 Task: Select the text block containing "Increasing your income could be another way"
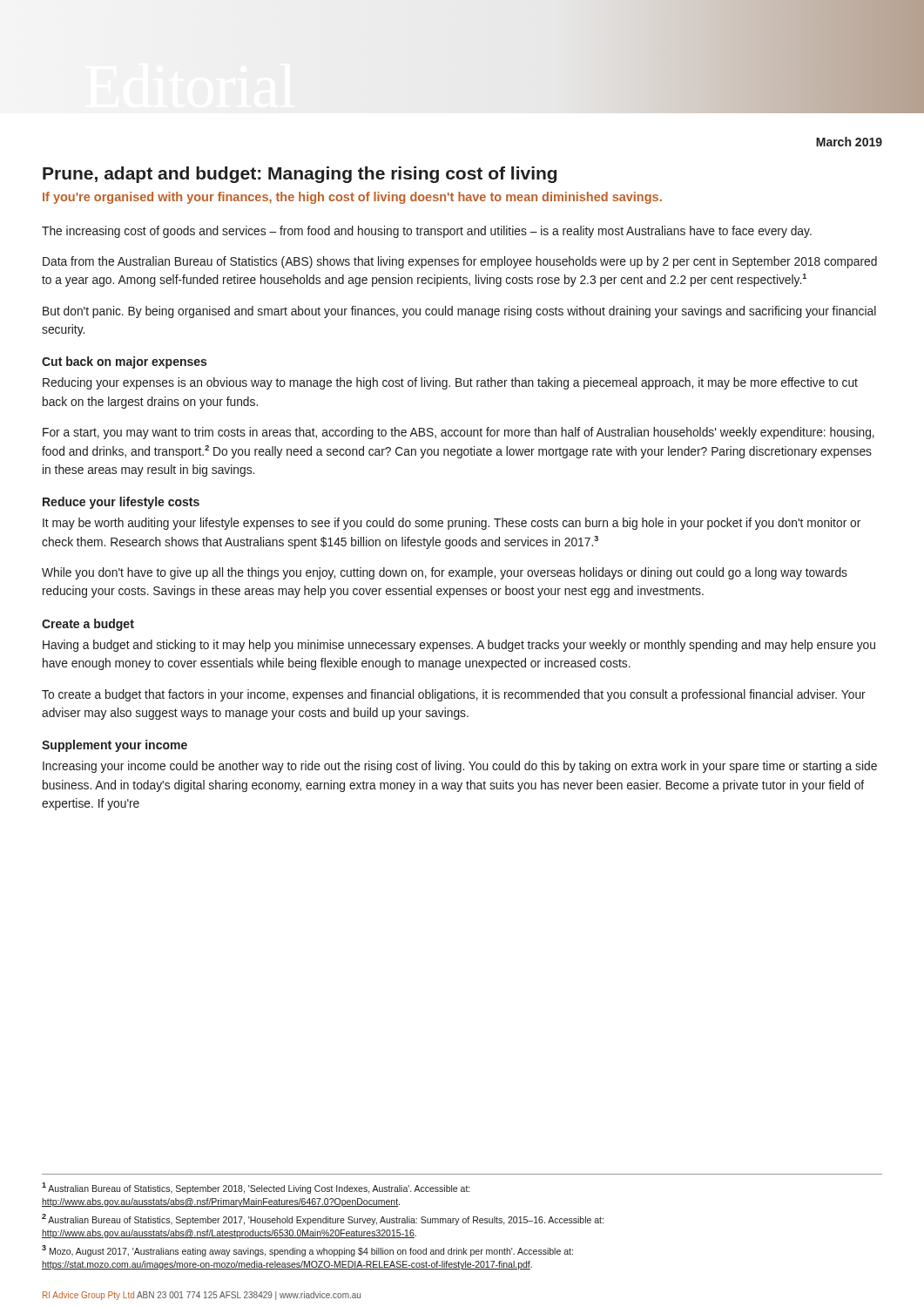pyautogui.click(x=460, y=785)
